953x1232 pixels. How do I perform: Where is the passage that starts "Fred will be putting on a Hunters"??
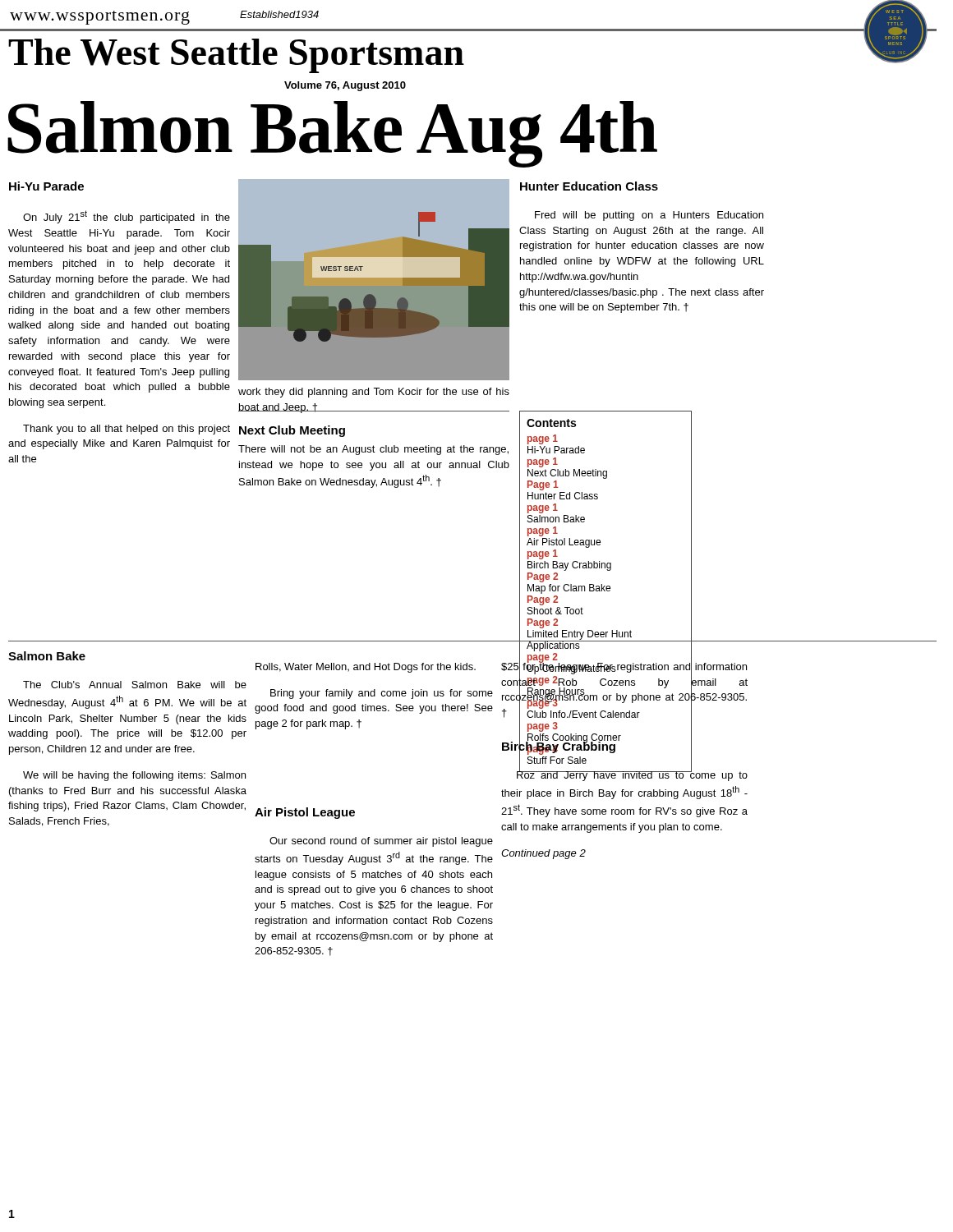[642, 262]
